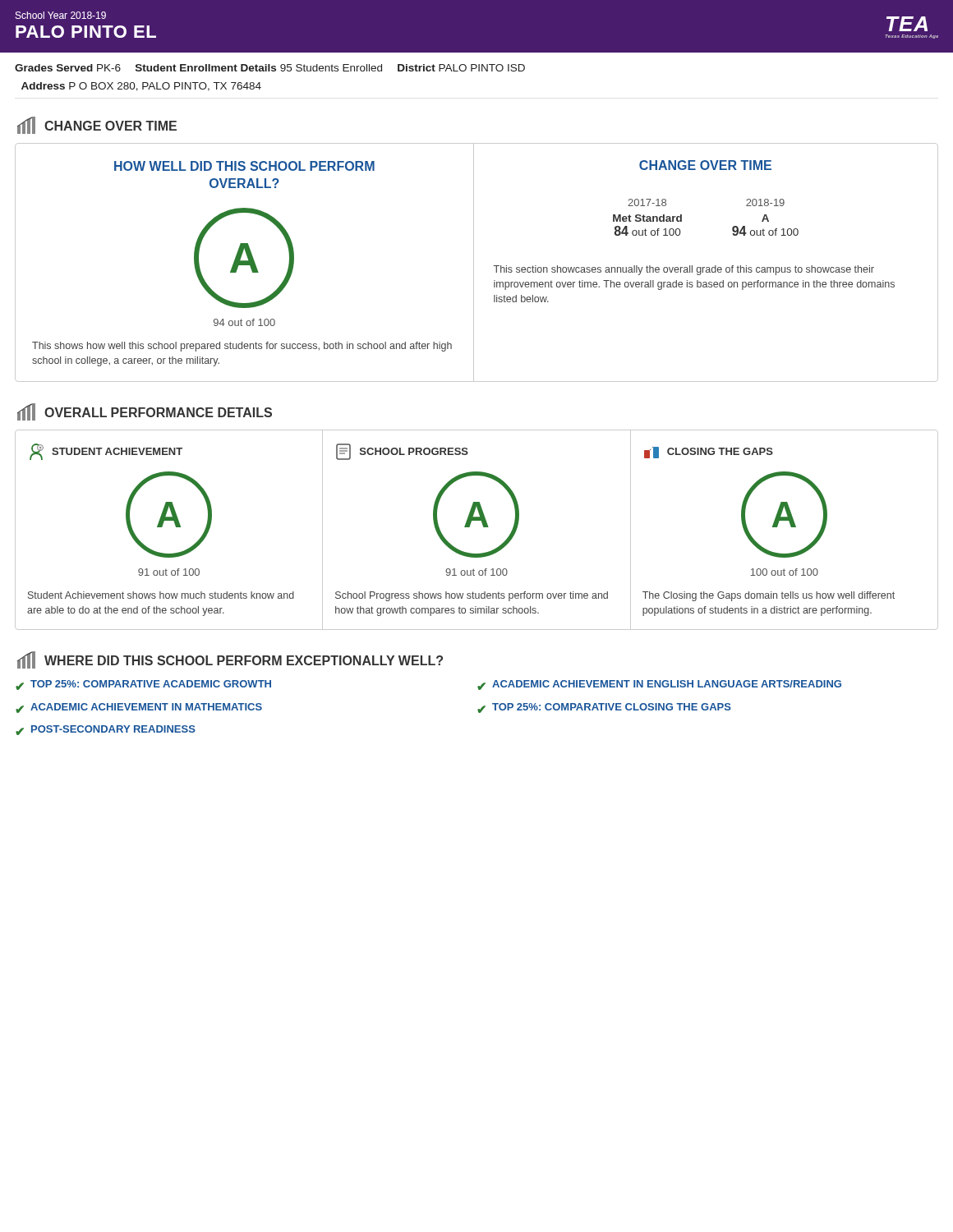Screen dimensions: 1232x953
Task: Point to the element starting "CLOSING THE GAPS A 100 out"
Action: click(784, 530)
